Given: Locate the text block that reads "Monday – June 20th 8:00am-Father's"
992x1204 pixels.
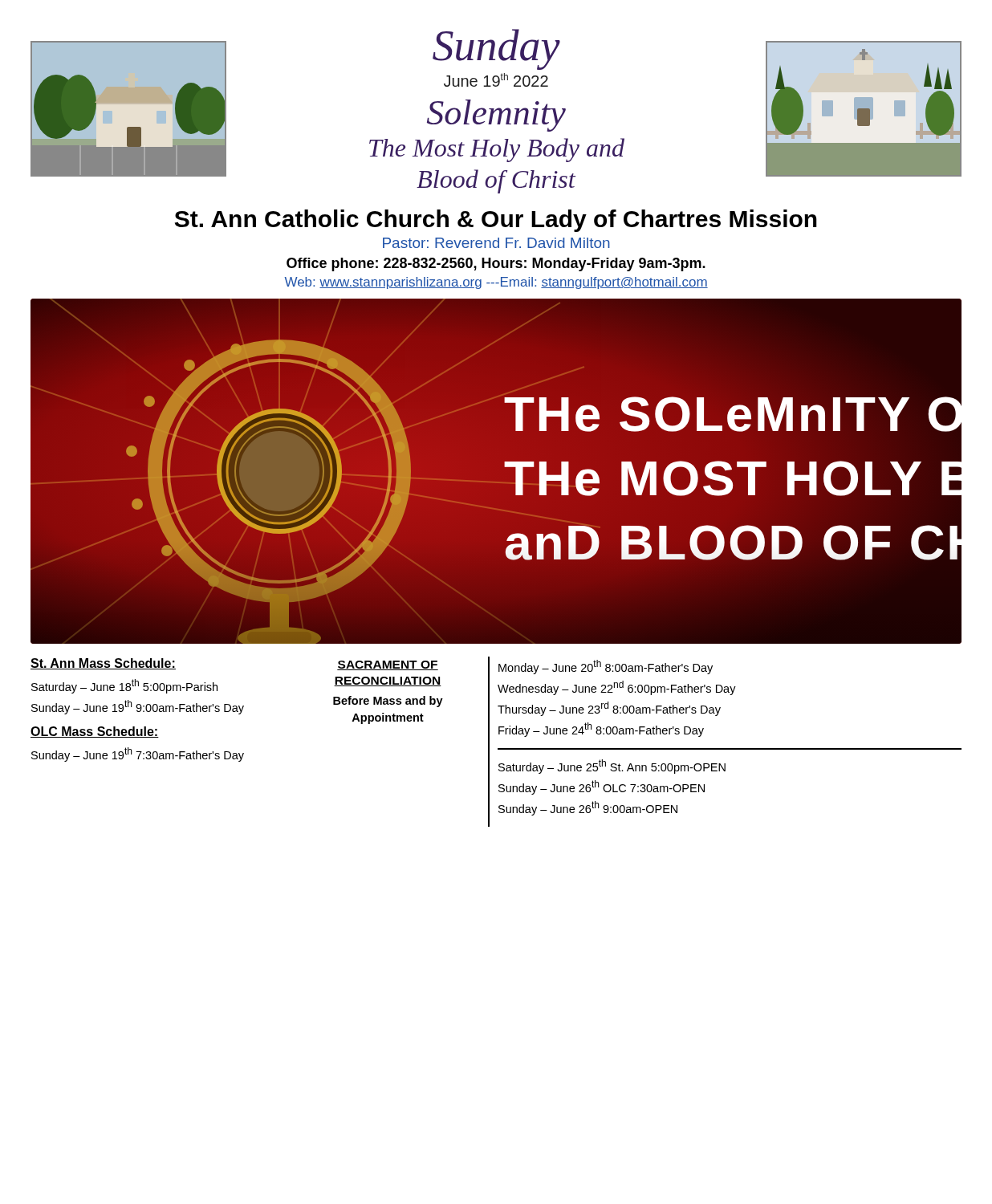Looking at the screenshot, I should point(617,698).
